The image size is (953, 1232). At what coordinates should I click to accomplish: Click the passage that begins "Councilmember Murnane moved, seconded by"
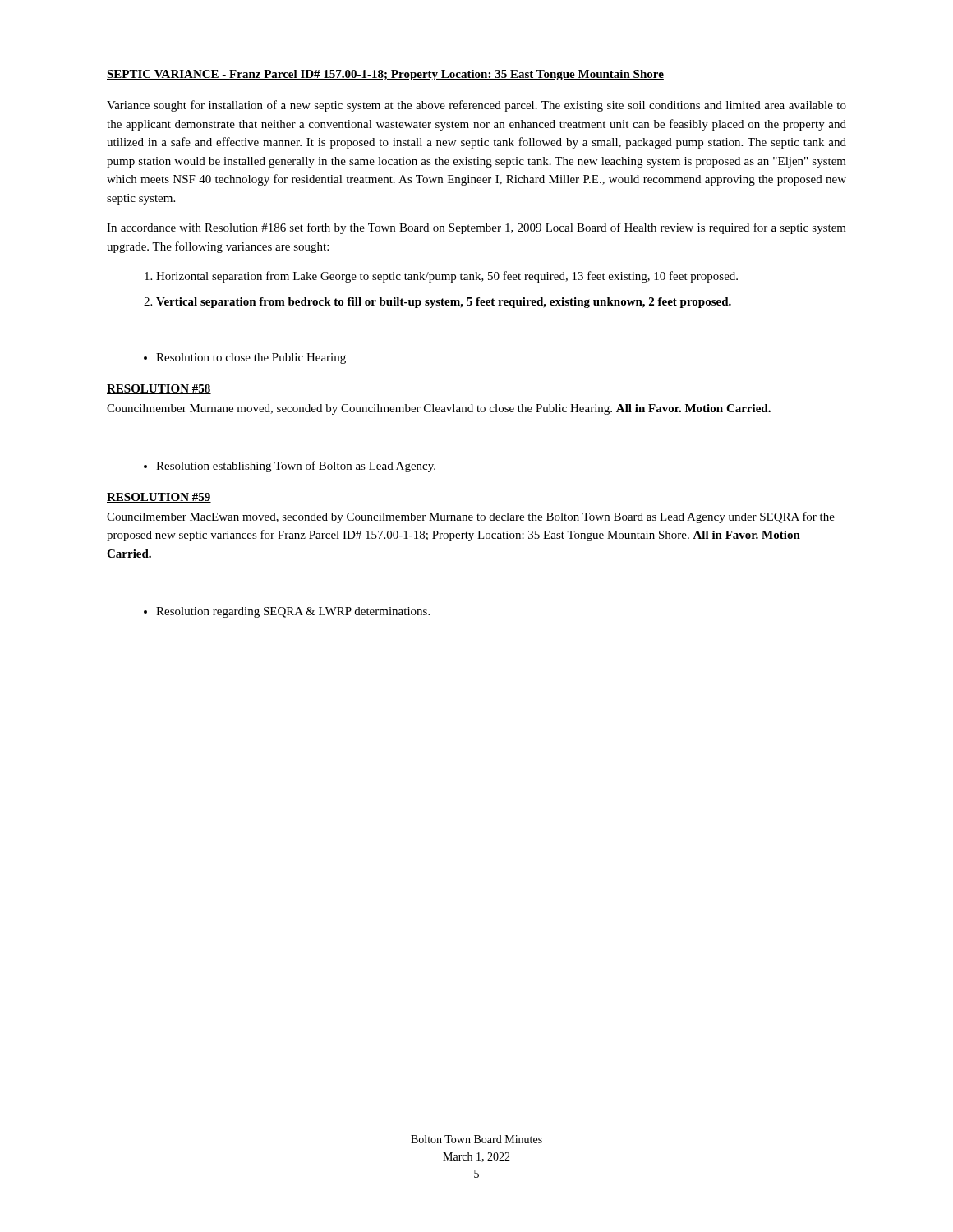(439, 408)
